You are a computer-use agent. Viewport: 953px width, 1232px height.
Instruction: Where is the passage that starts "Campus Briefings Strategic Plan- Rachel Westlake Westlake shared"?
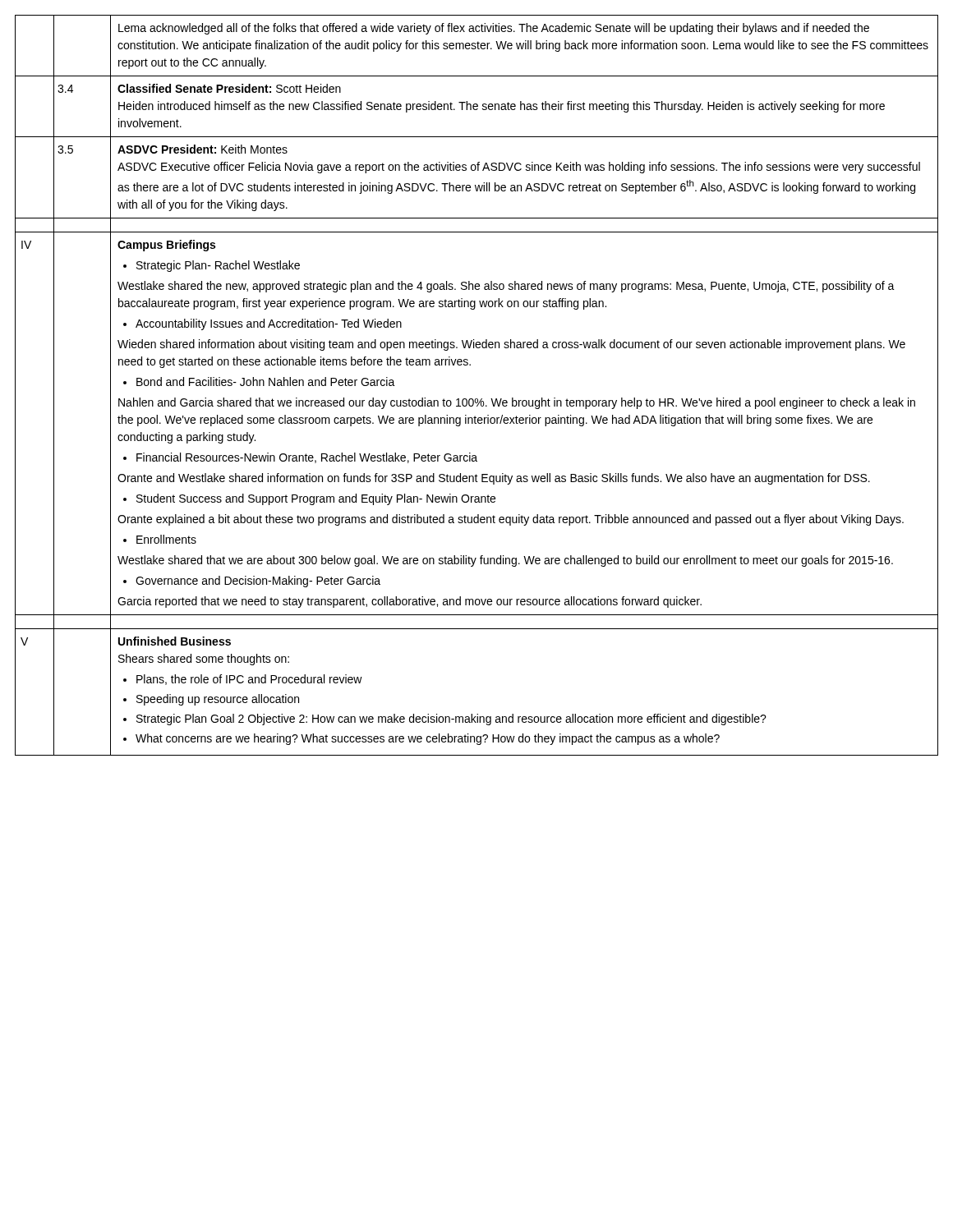tap(524, 423)
